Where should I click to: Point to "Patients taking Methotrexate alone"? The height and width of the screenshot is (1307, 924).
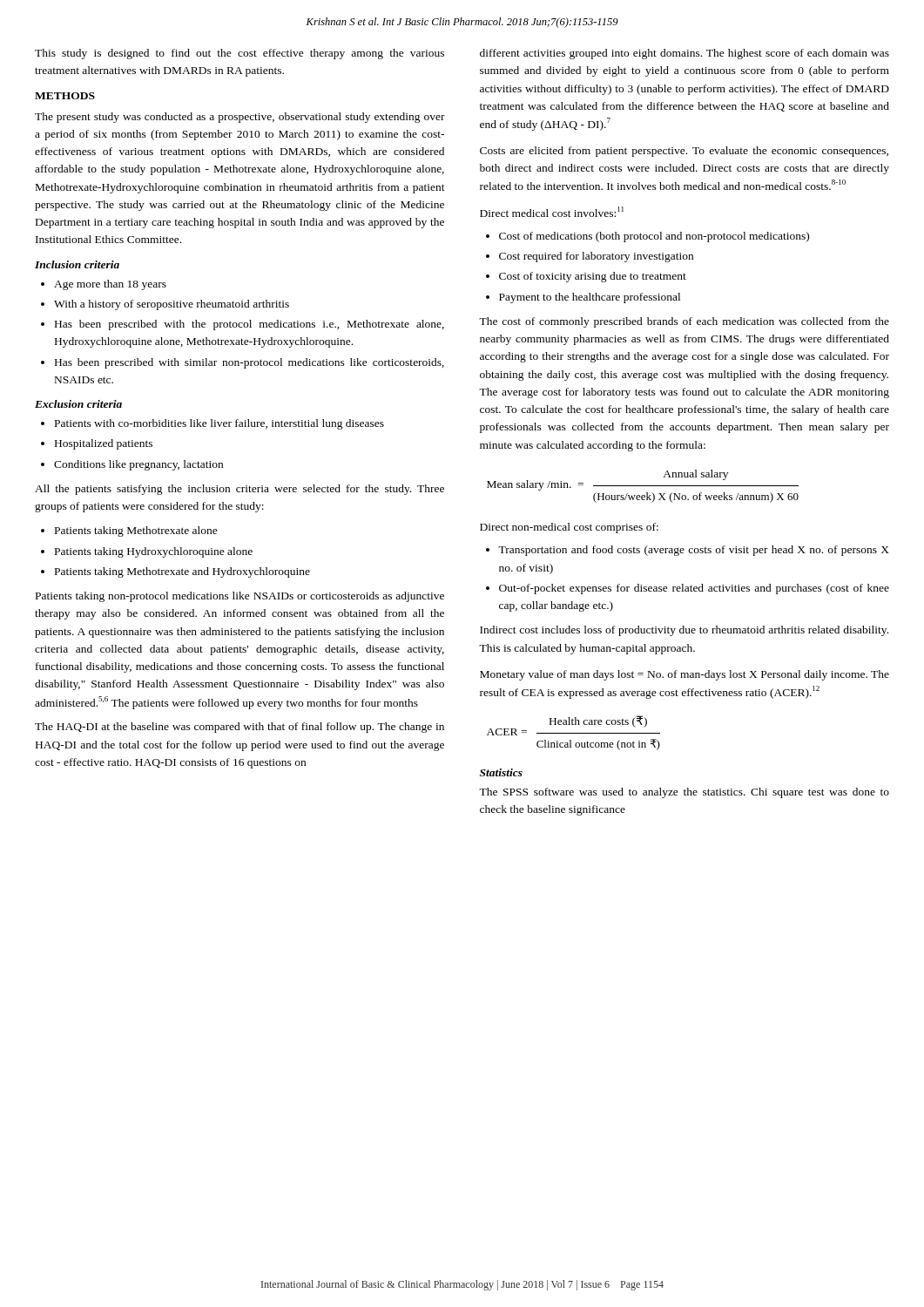(136, 530)
